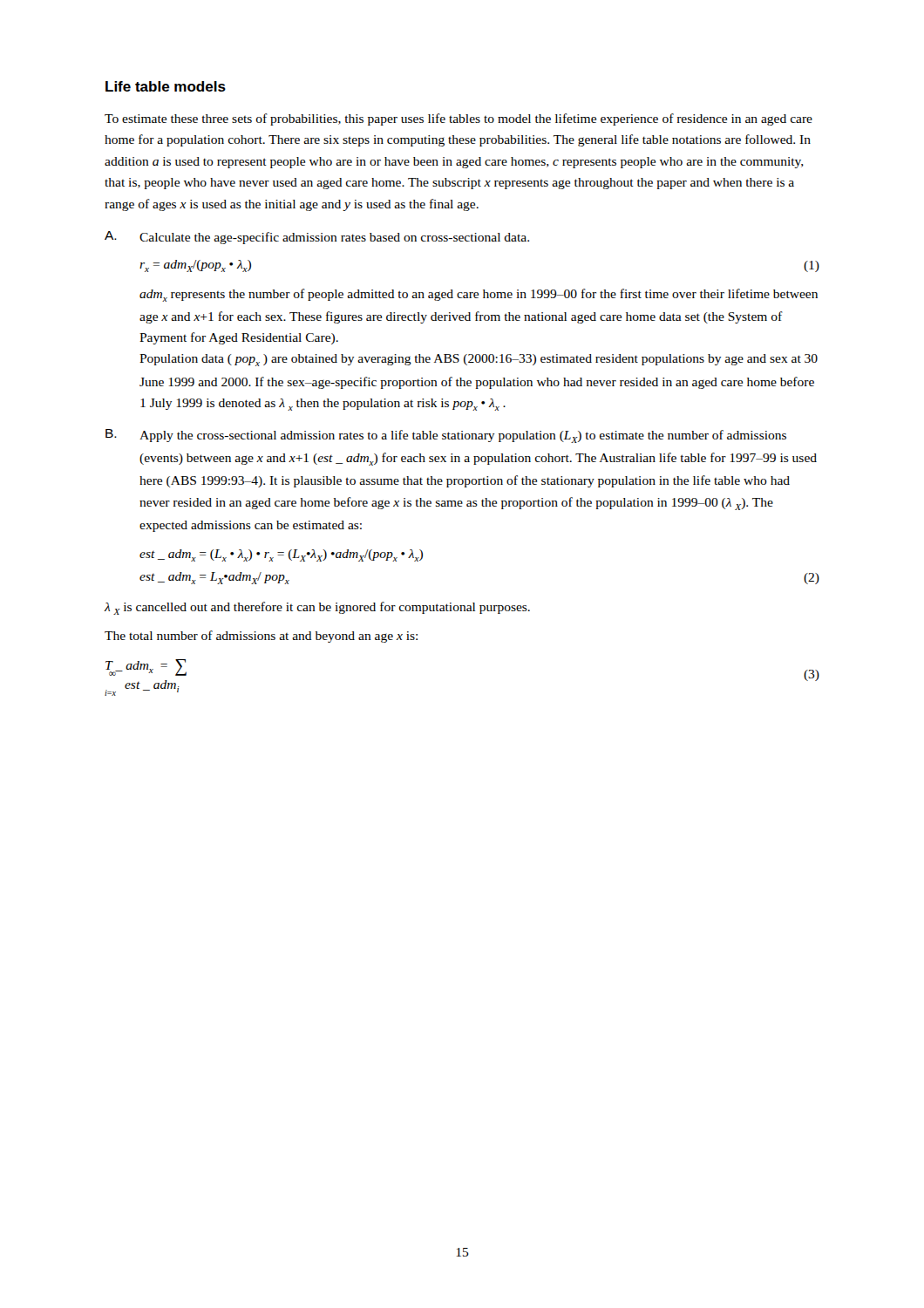Click on the text block that reads "To estimate these three sets of probabilities, this"
This screenshot has height=1308, width=924.
(x=458, y=161)
